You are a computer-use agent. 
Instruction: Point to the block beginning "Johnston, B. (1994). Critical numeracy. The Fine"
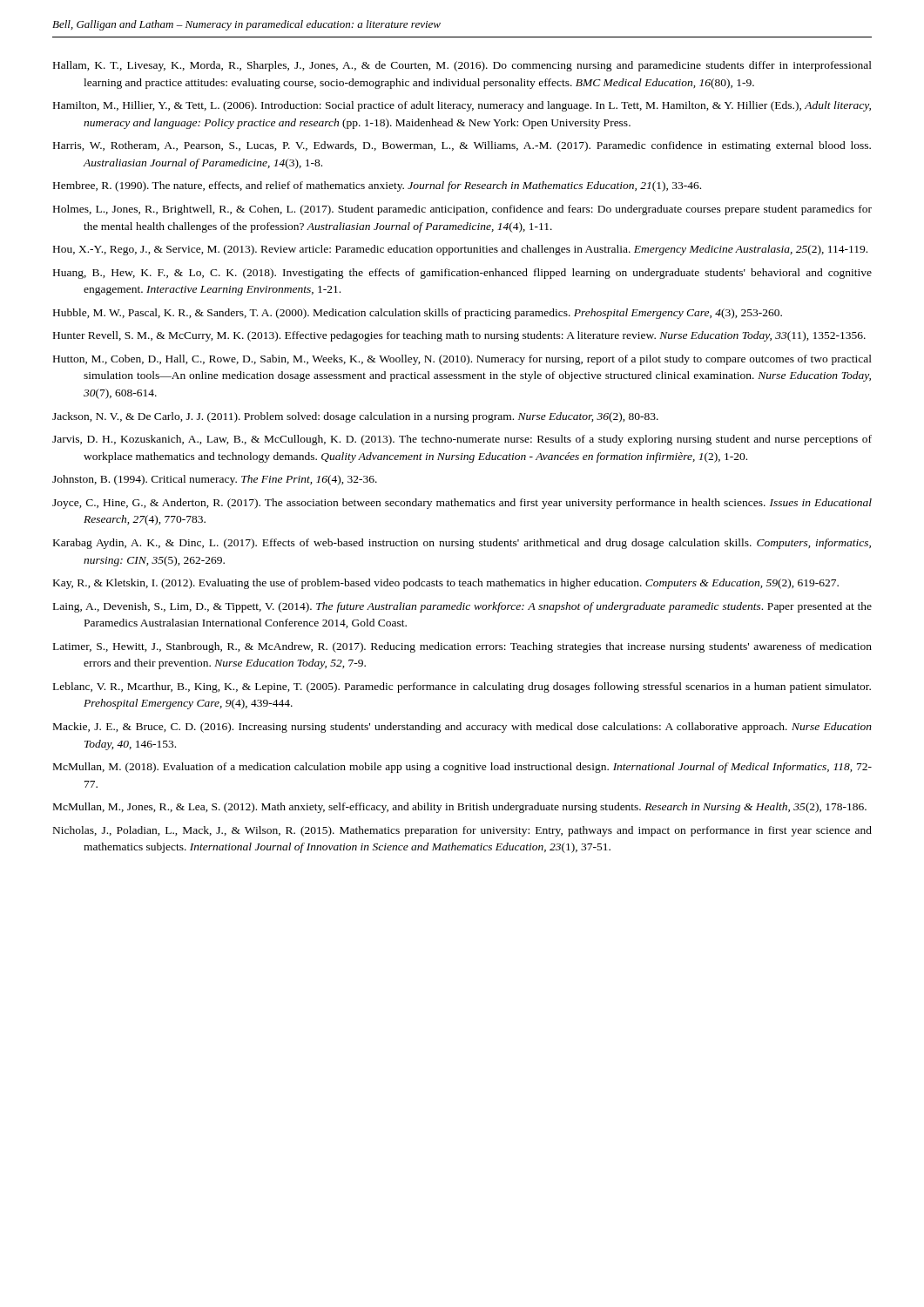[215, 479]
